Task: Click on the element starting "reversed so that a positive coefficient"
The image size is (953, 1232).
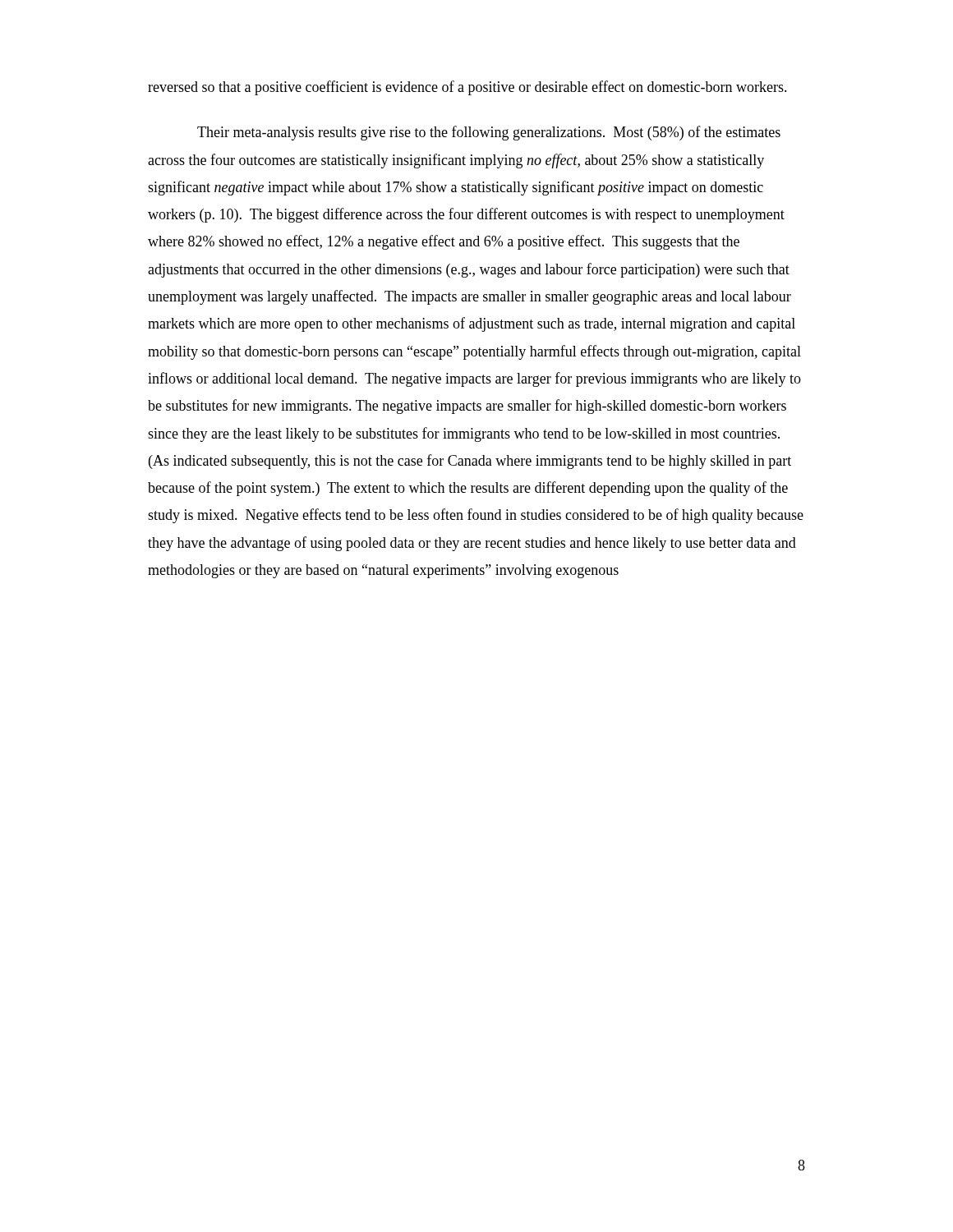Action: point(468,87)
